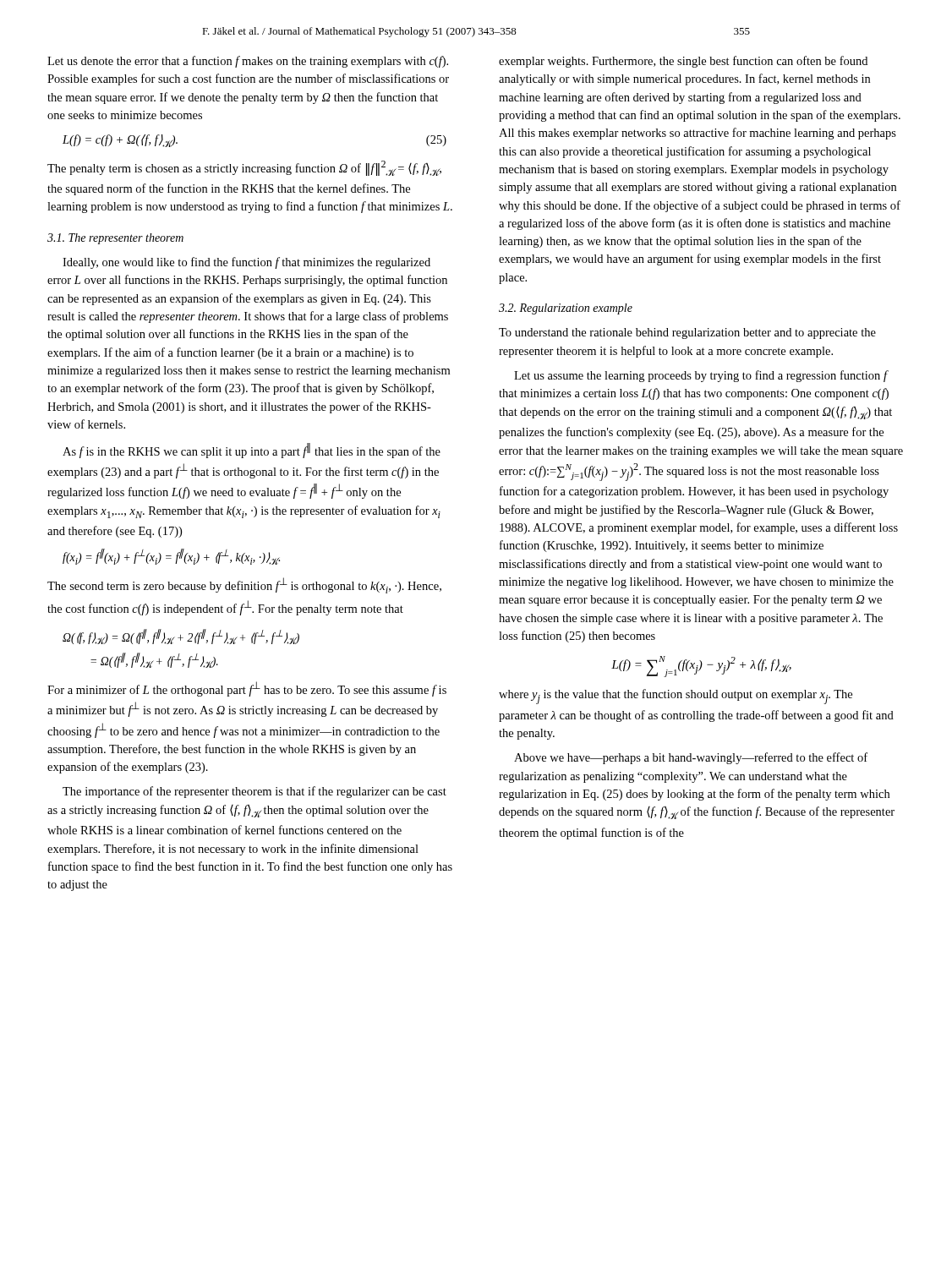Find the text block that says "To understand the rationale behind regularization better and"

(702, 485)
